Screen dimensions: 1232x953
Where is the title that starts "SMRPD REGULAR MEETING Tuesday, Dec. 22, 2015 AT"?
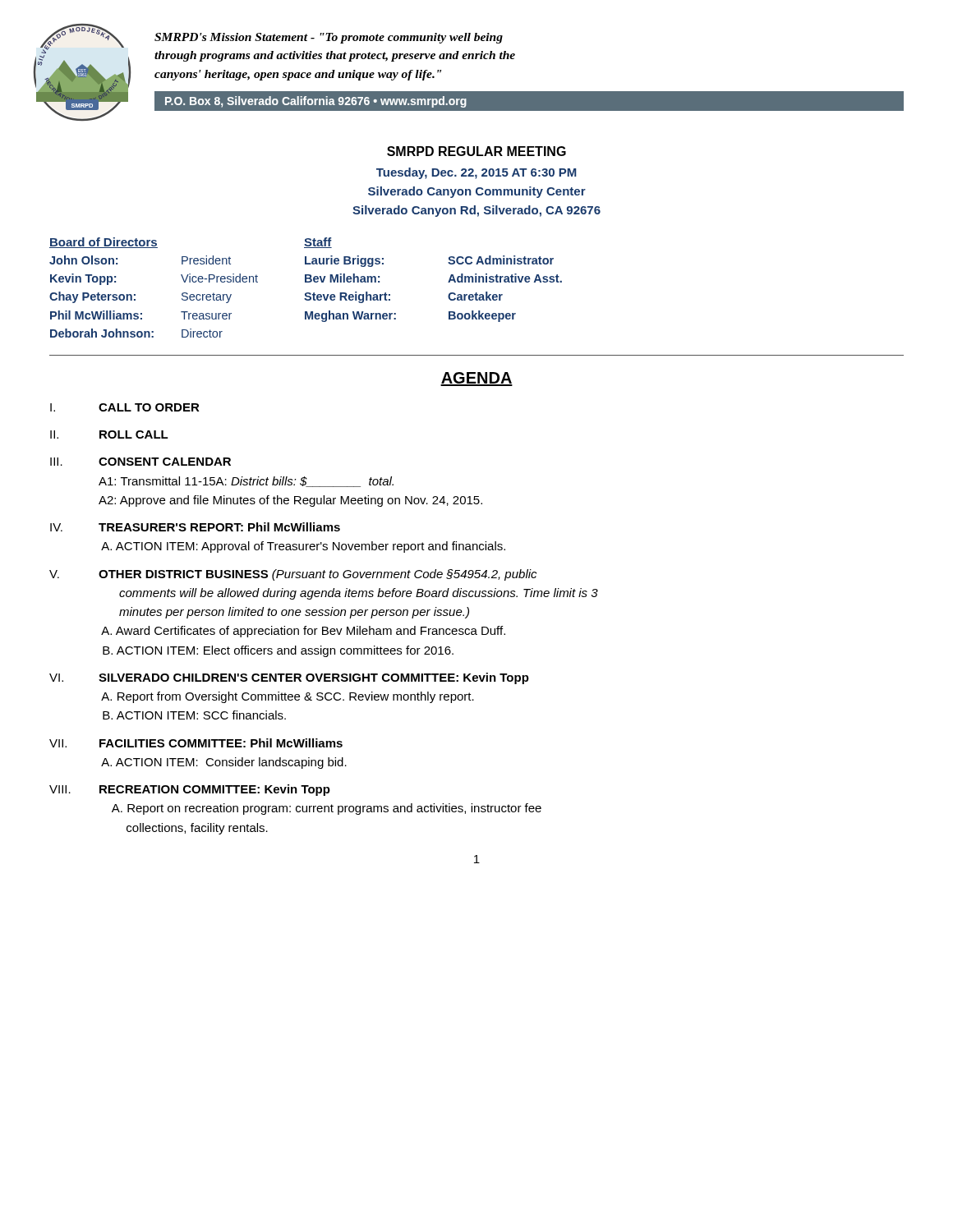pyautogui.click(x=476, y=181)
